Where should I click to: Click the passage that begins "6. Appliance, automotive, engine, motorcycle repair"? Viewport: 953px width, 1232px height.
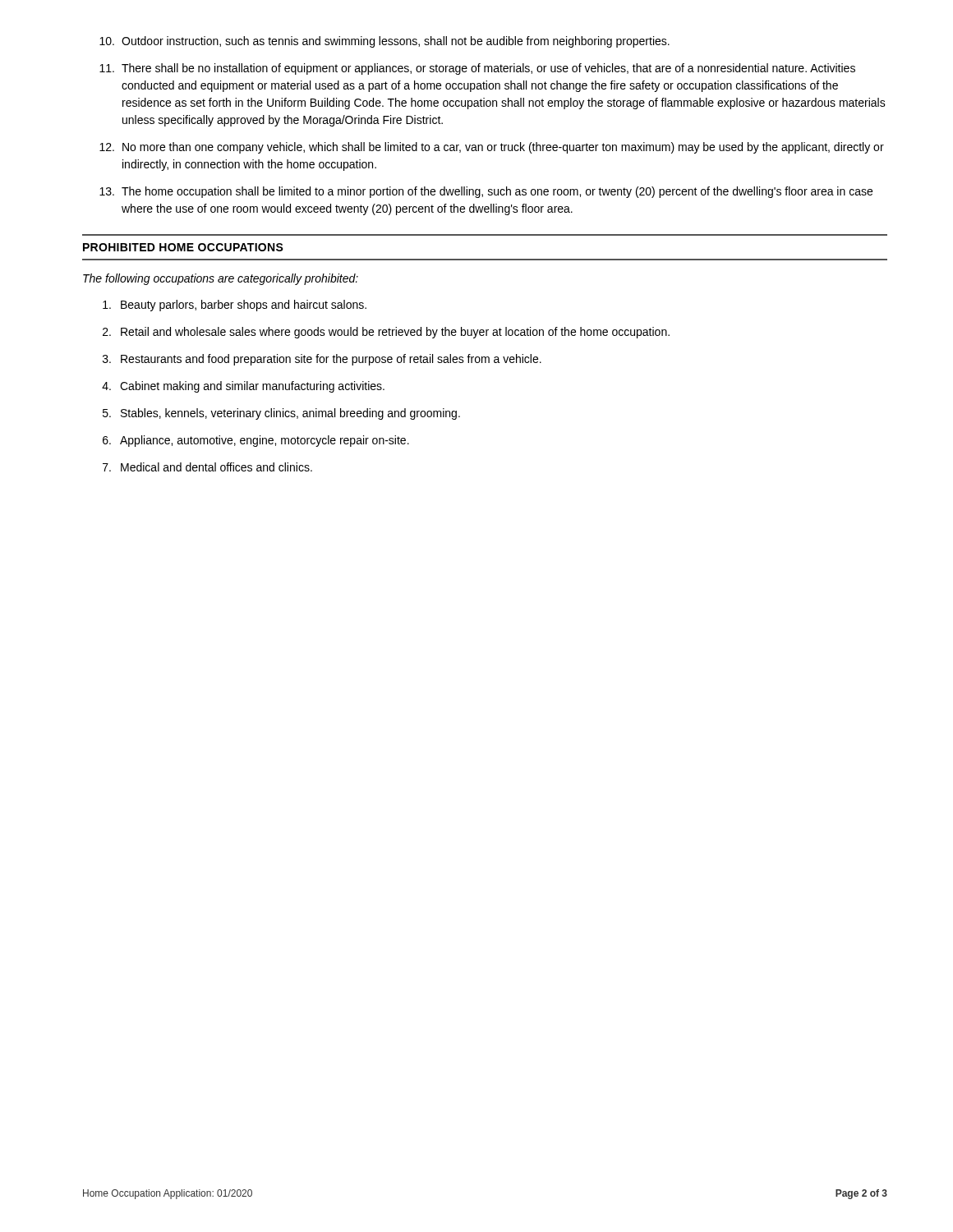coord(256,441)
